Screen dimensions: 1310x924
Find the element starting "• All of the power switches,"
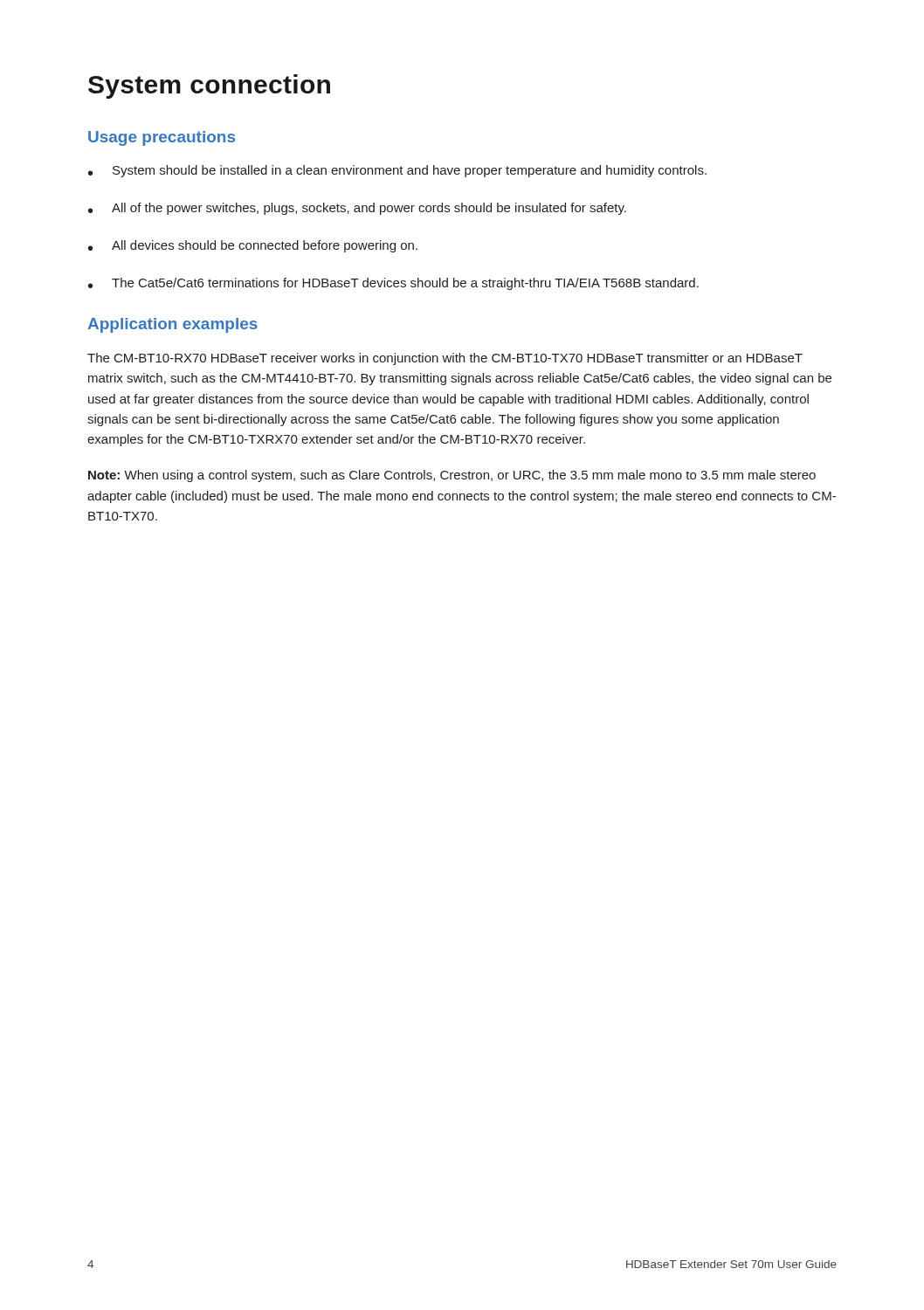[x=462, y=211]
